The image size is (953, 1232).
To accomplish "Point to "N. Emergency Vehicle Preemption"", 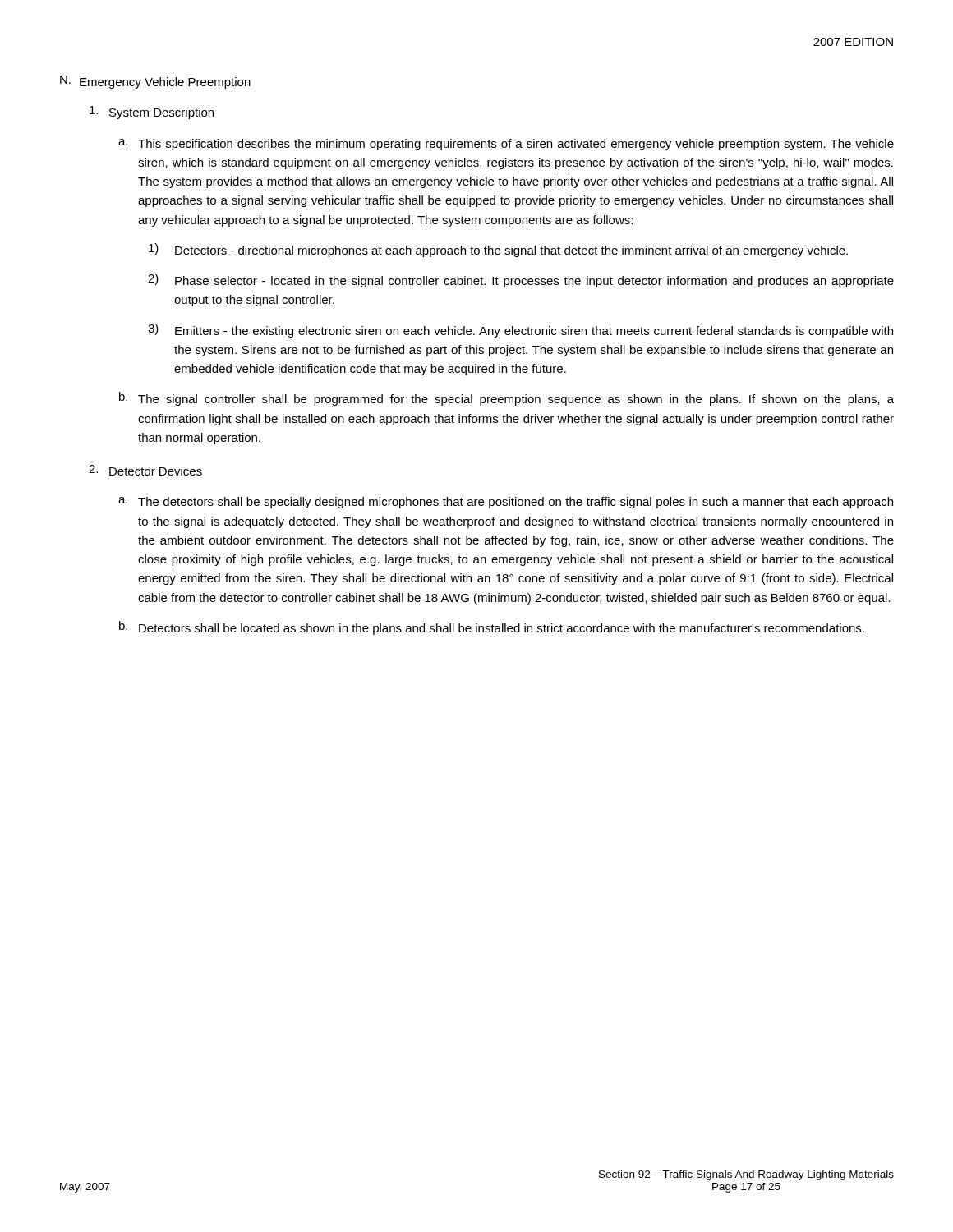I will 155,82.
